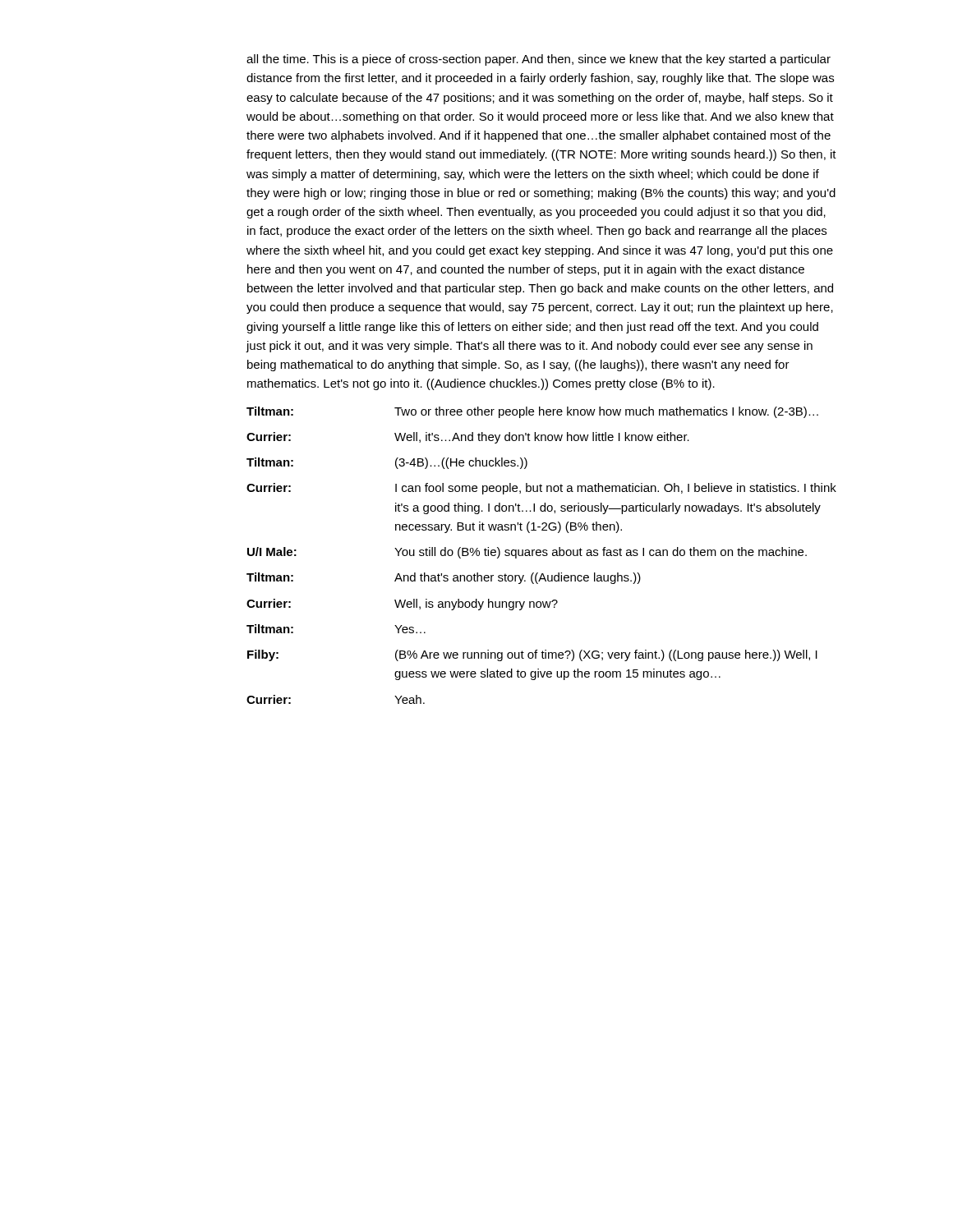Select the block starting "Filby: (B% Are we running out of time?)"

coord(542,664)
